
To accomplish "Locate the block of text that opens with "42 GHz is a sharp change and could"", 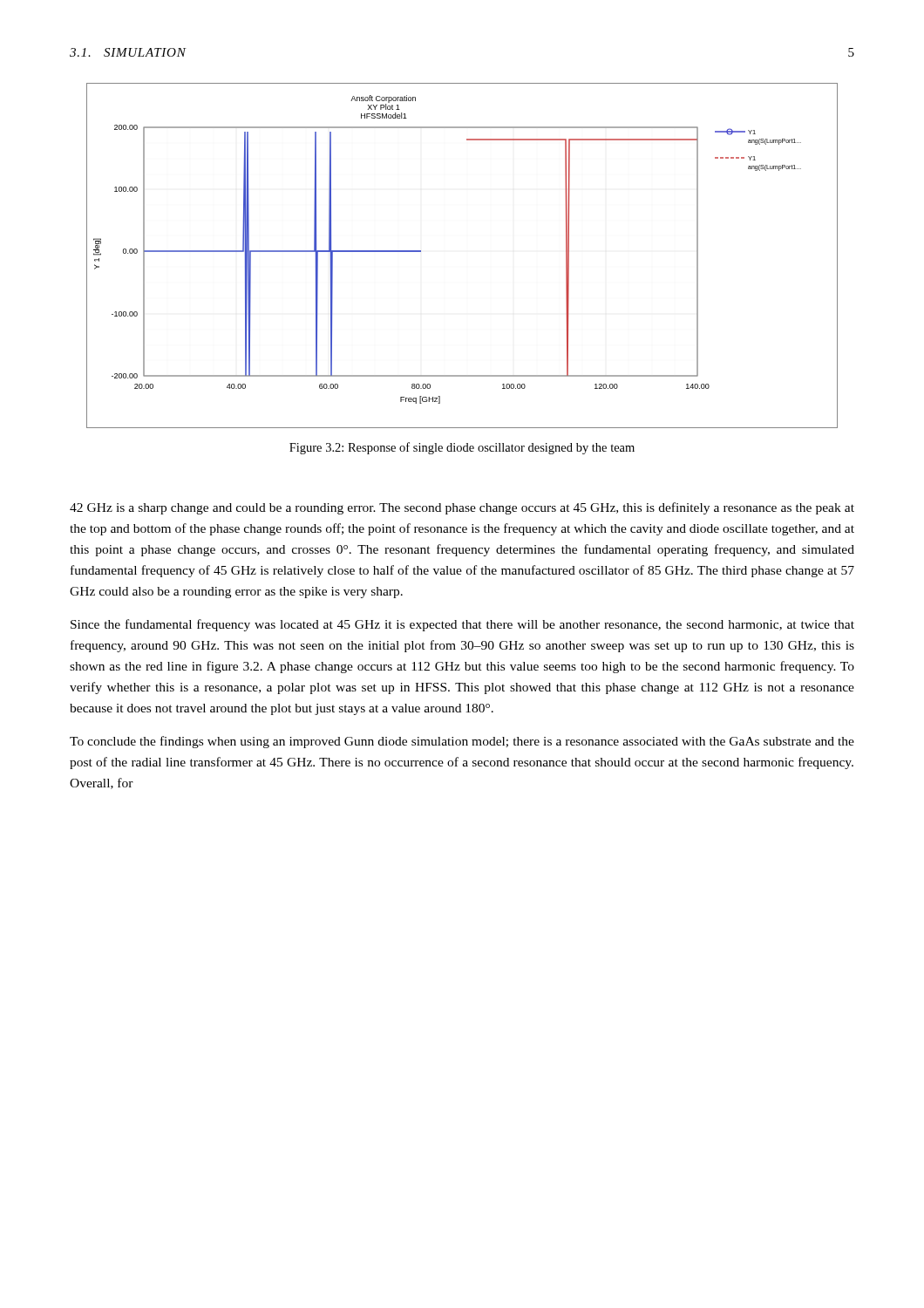I will tap(462, 549).
